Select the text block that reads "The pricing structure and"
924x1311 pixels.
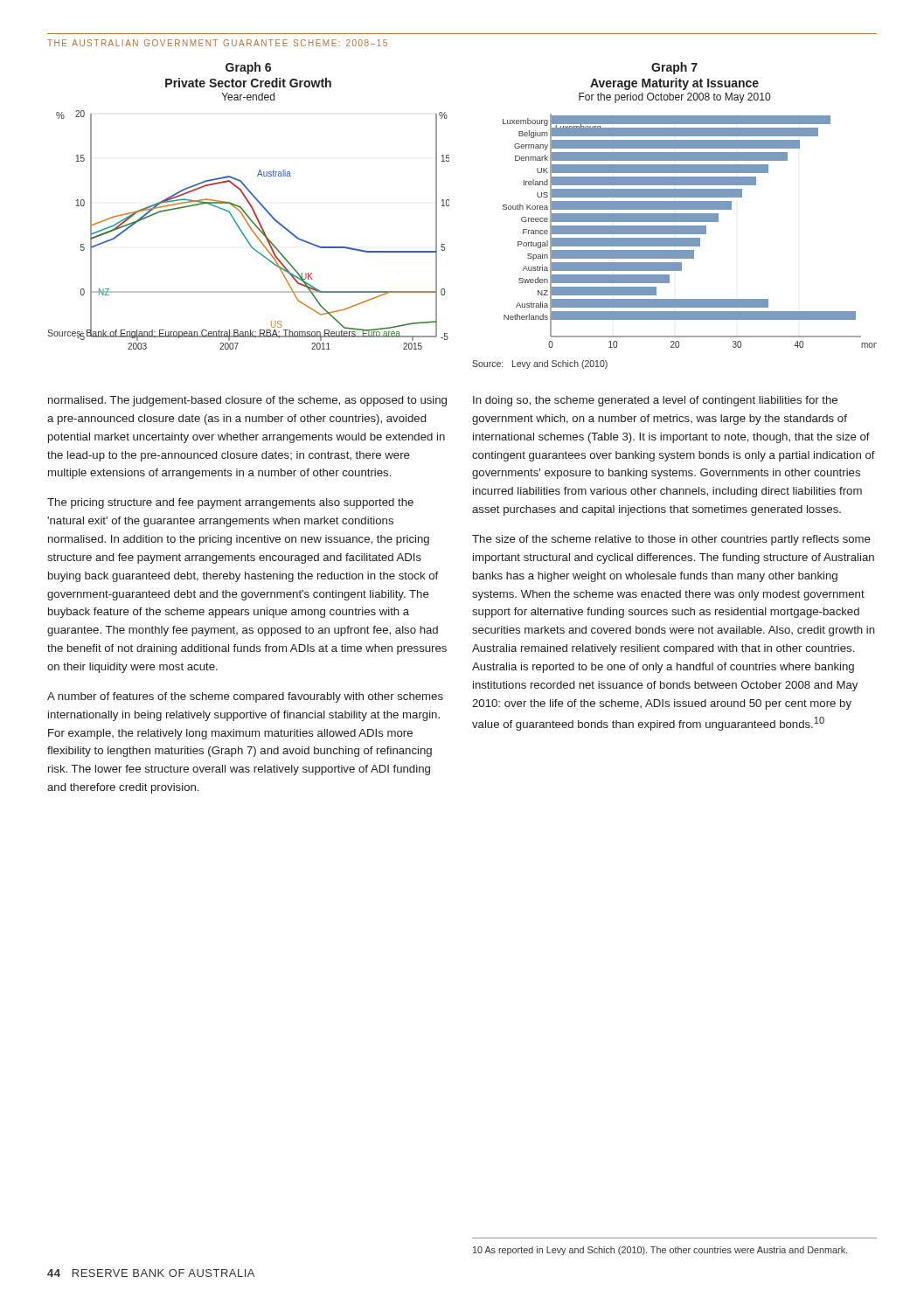tap(247, 584)
